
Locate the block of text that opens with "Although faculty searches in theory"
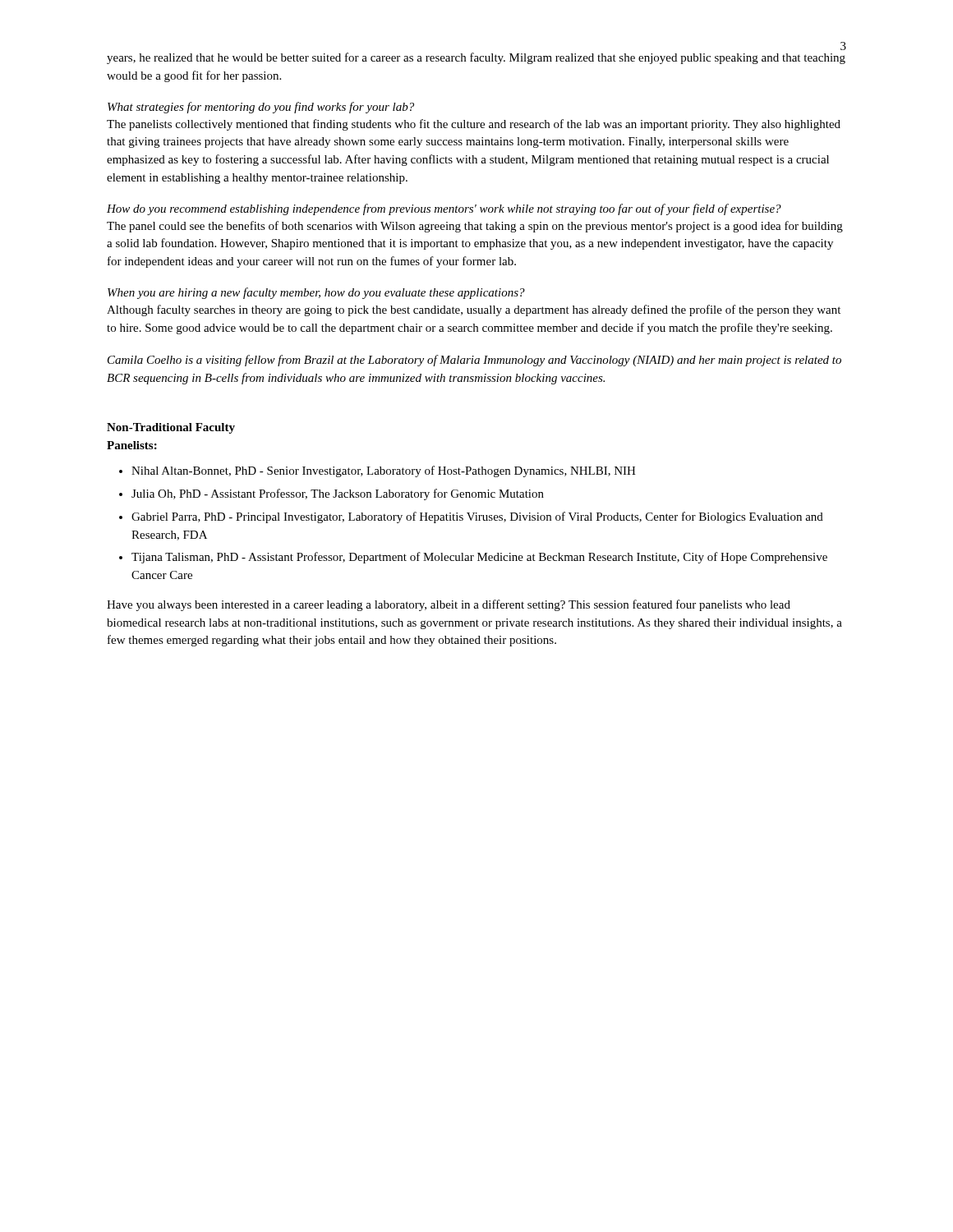(x=476, y=319)
